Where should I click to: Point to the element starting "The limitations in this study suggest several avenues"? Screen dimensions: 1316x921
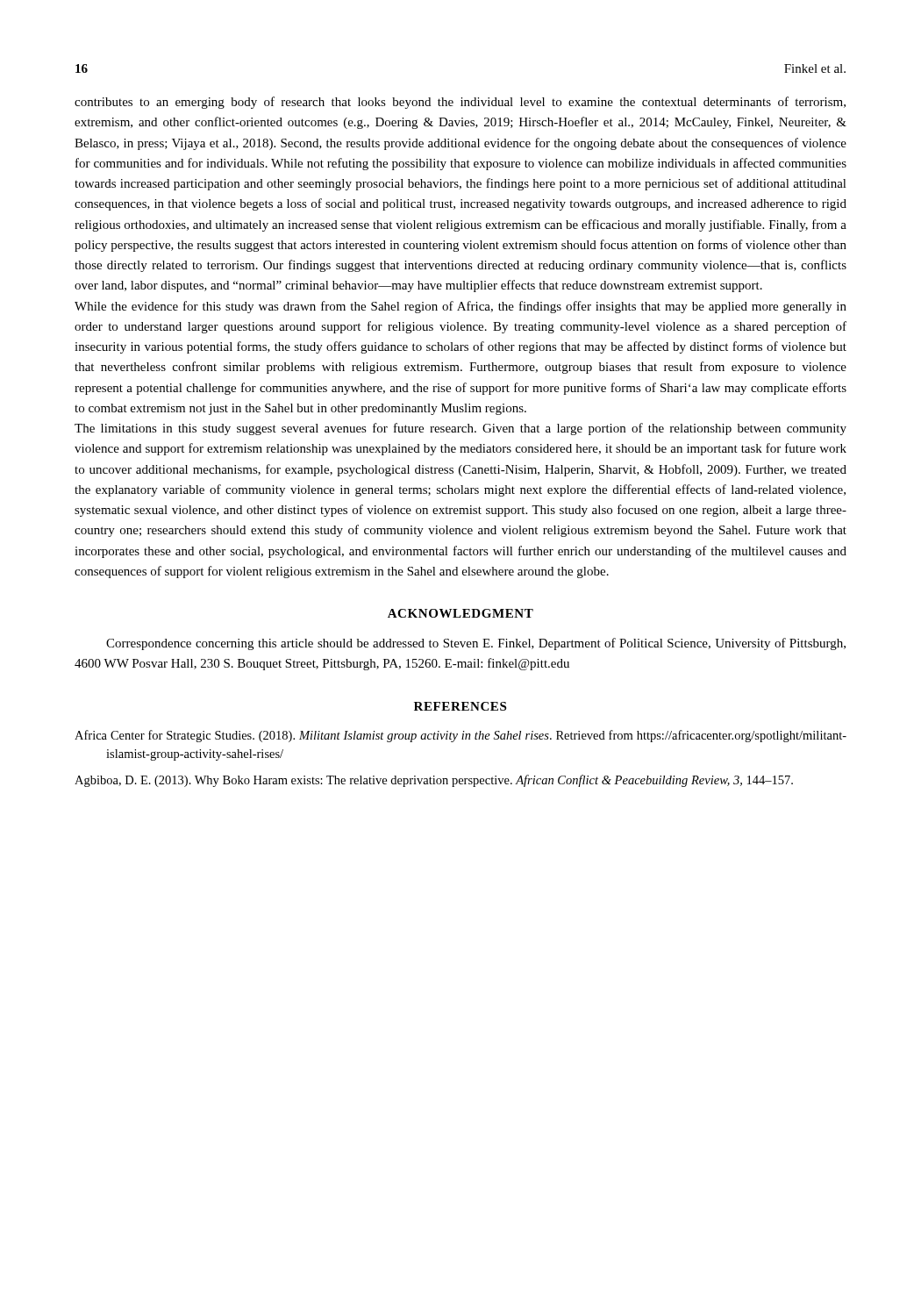coord(460,500)
